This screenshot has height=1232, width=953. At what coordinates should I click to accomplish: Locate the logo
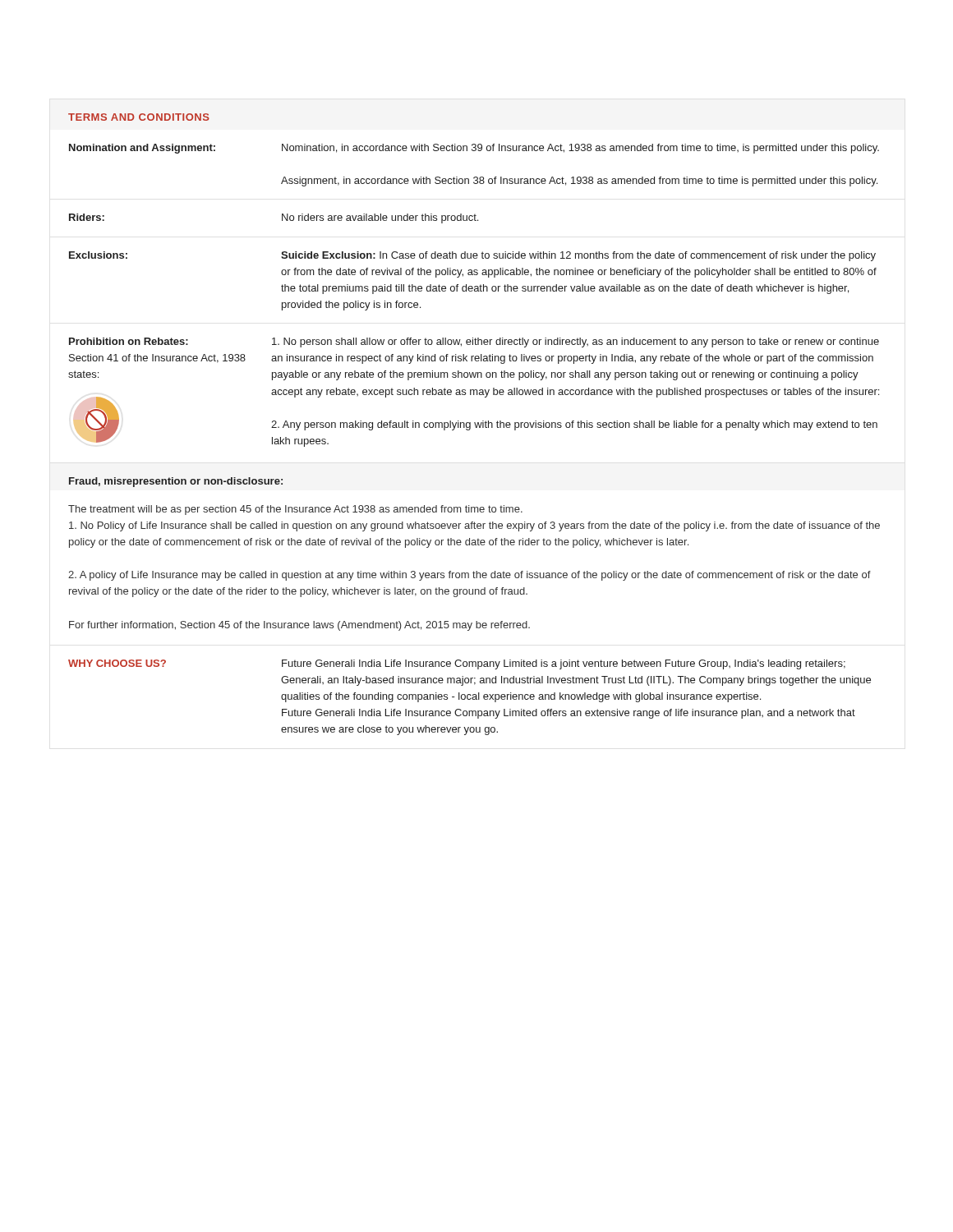(x=161, y=422)
